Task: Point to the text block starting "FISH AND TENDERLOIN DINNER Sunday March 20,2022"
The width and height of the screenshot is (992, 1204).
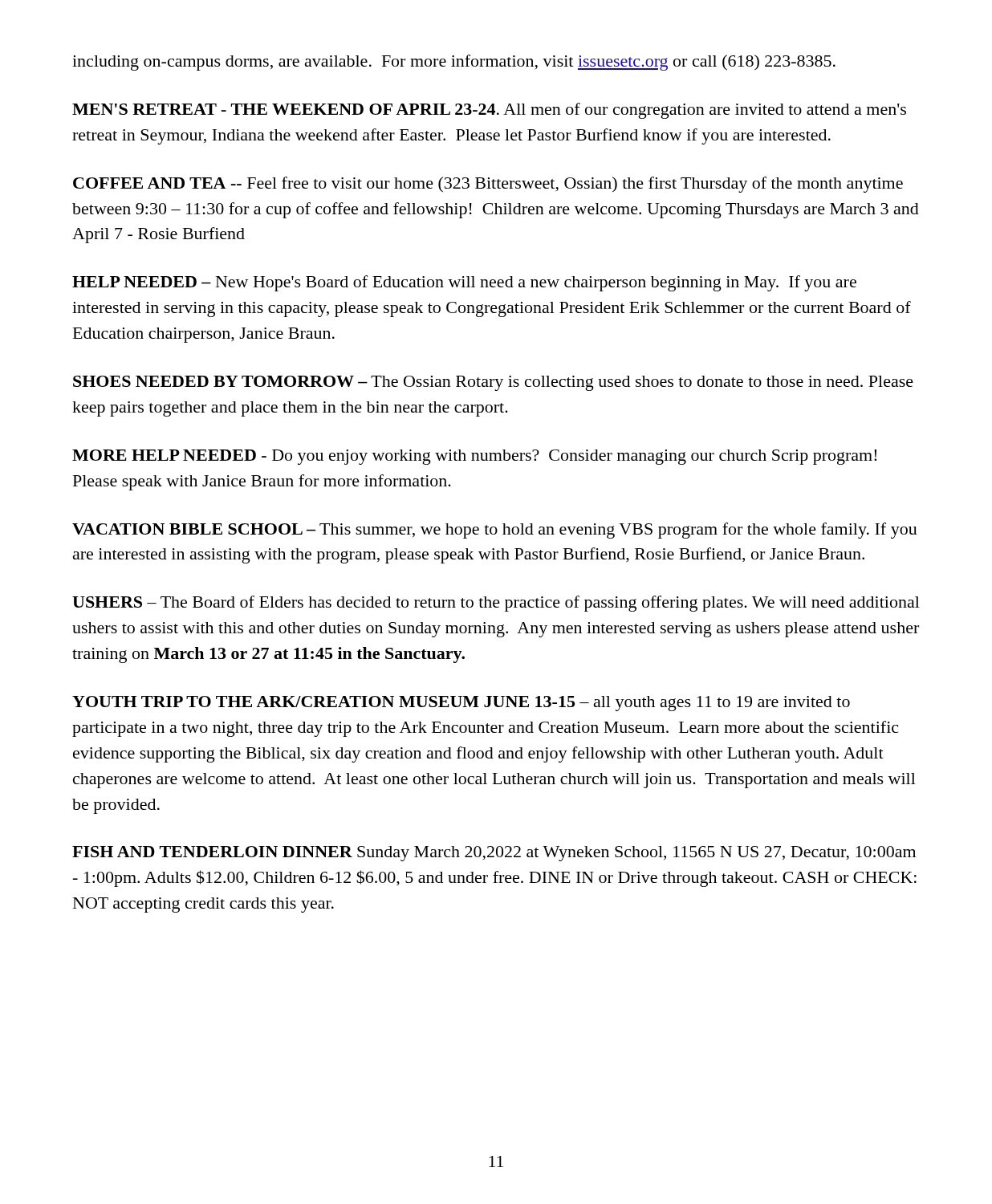Action: [495, 877]
